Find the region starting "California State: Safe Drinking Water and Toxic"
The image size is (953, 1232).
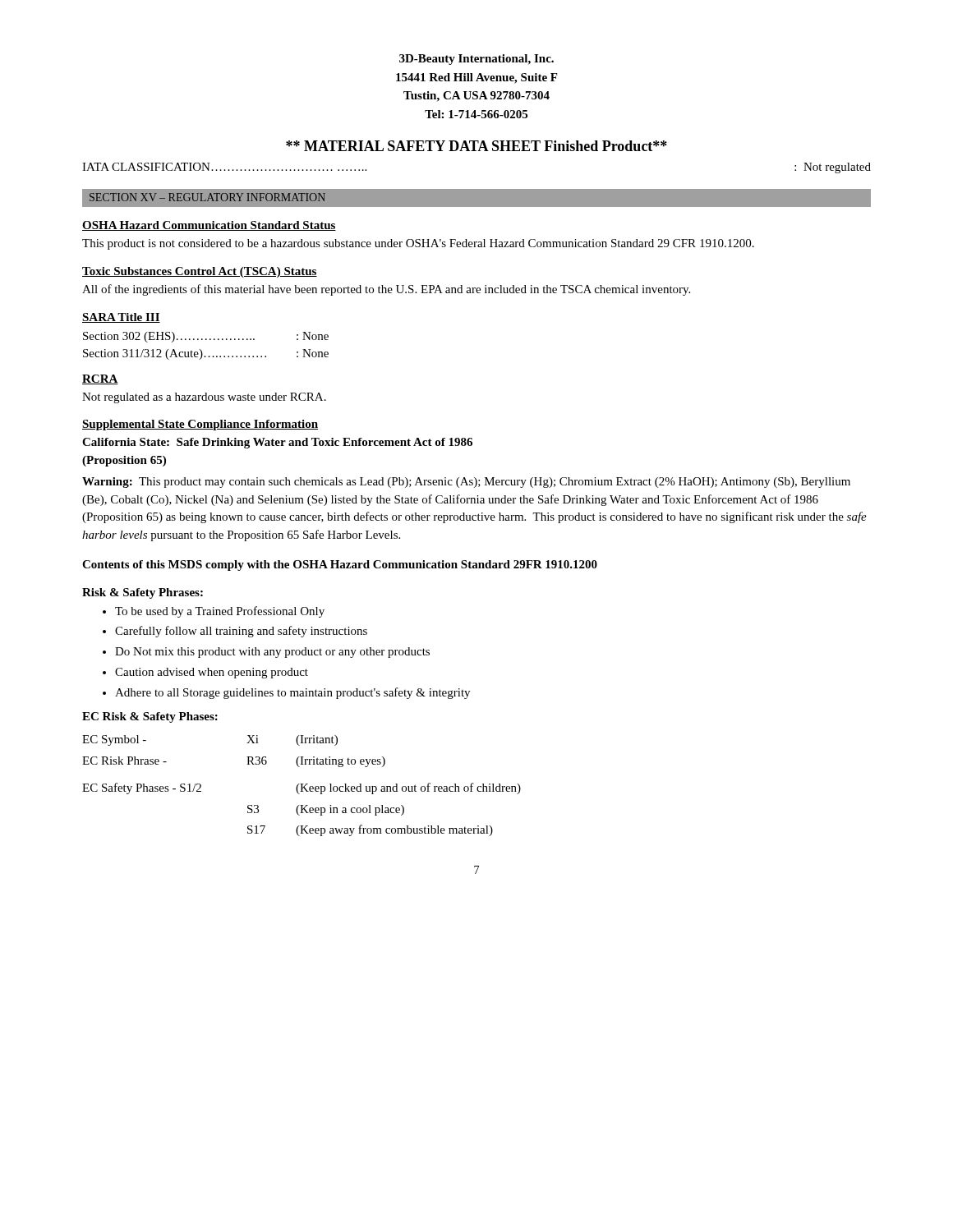tap(277, 451)
